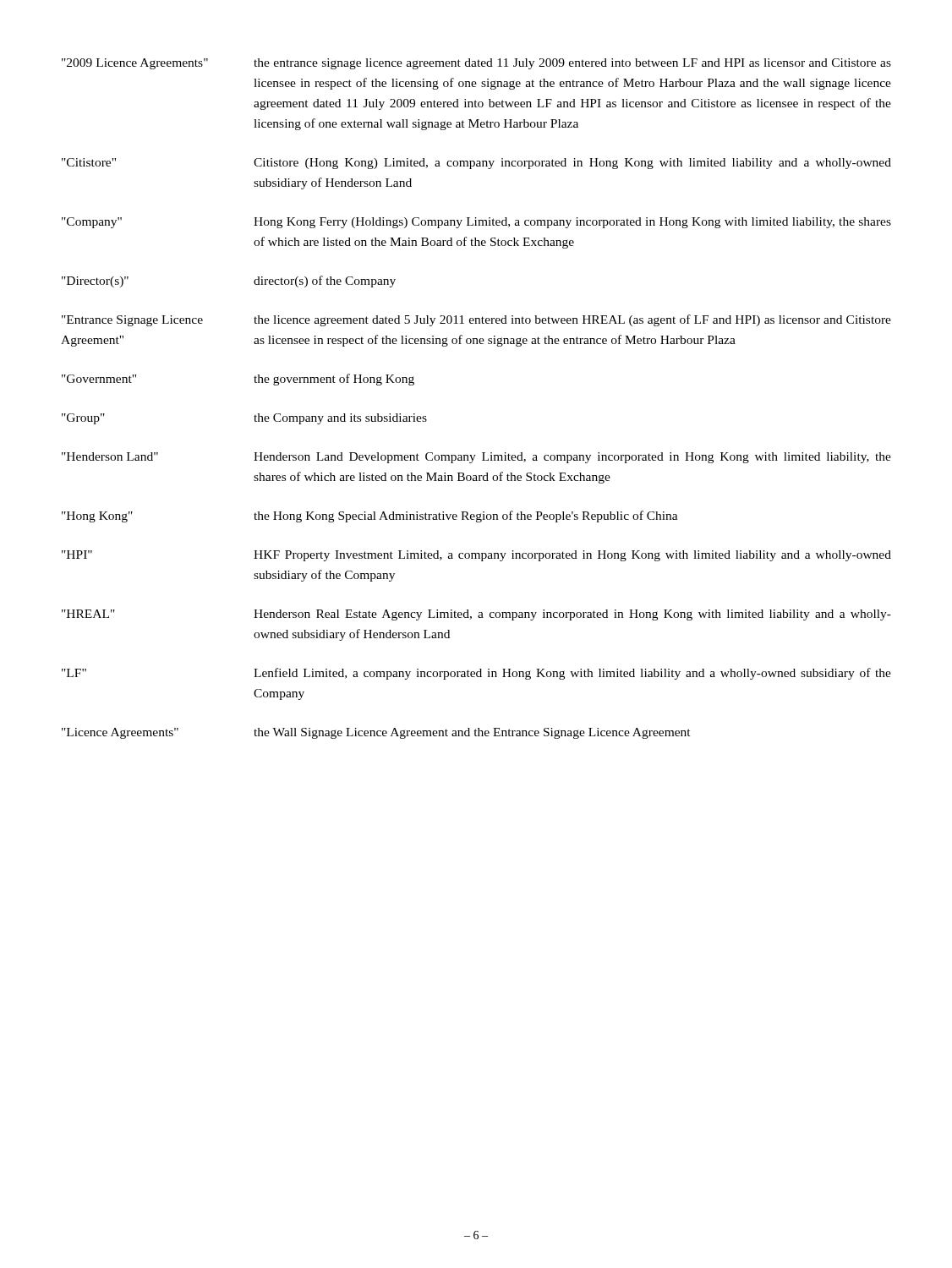Navigate to the text starting ""2009 Licence Agreements" the entrance signage licence agreement"
This screenshot has width=952, height=1268.
pos(476,93)
